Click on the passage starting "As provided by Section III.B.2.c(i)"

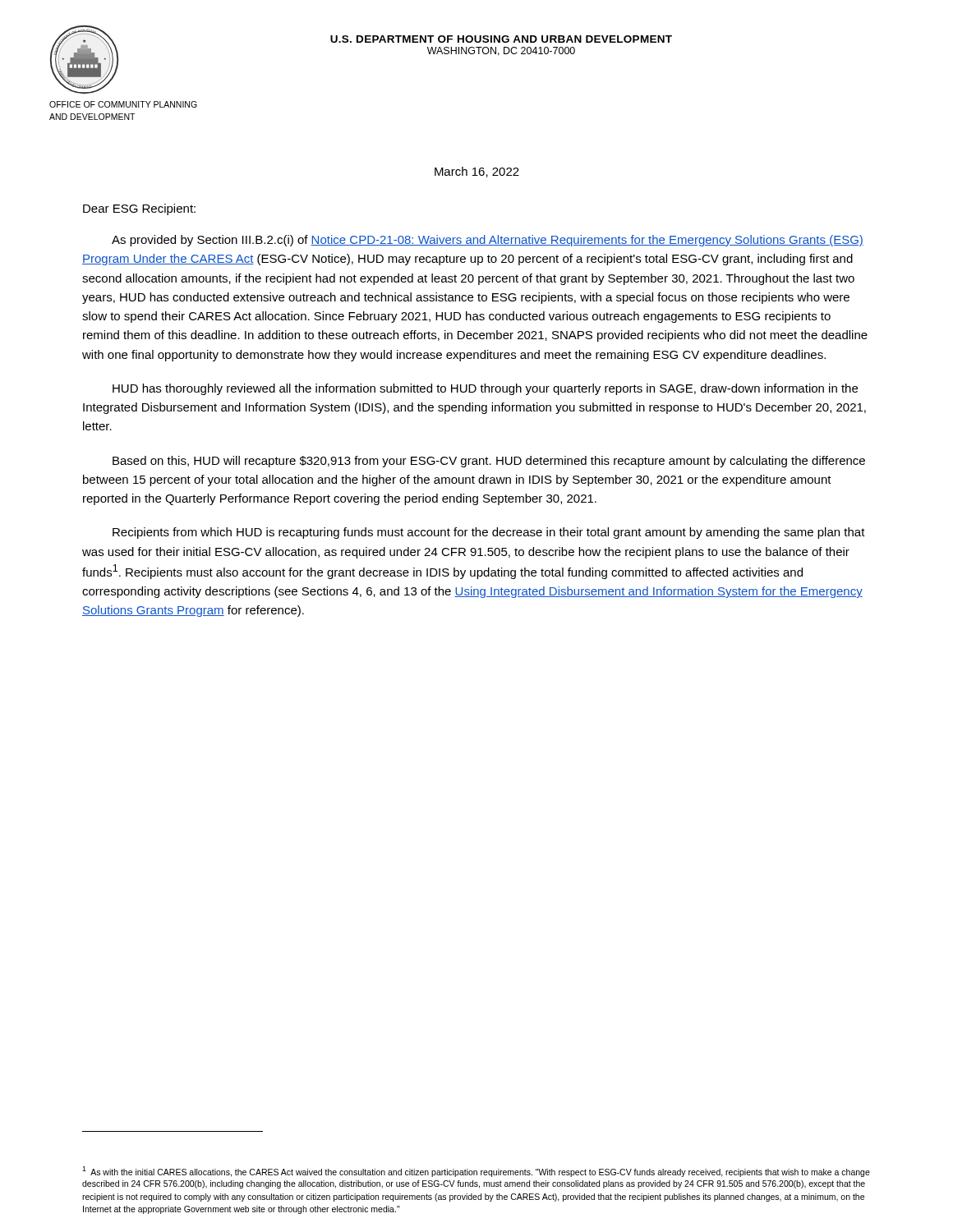point(475,297)
